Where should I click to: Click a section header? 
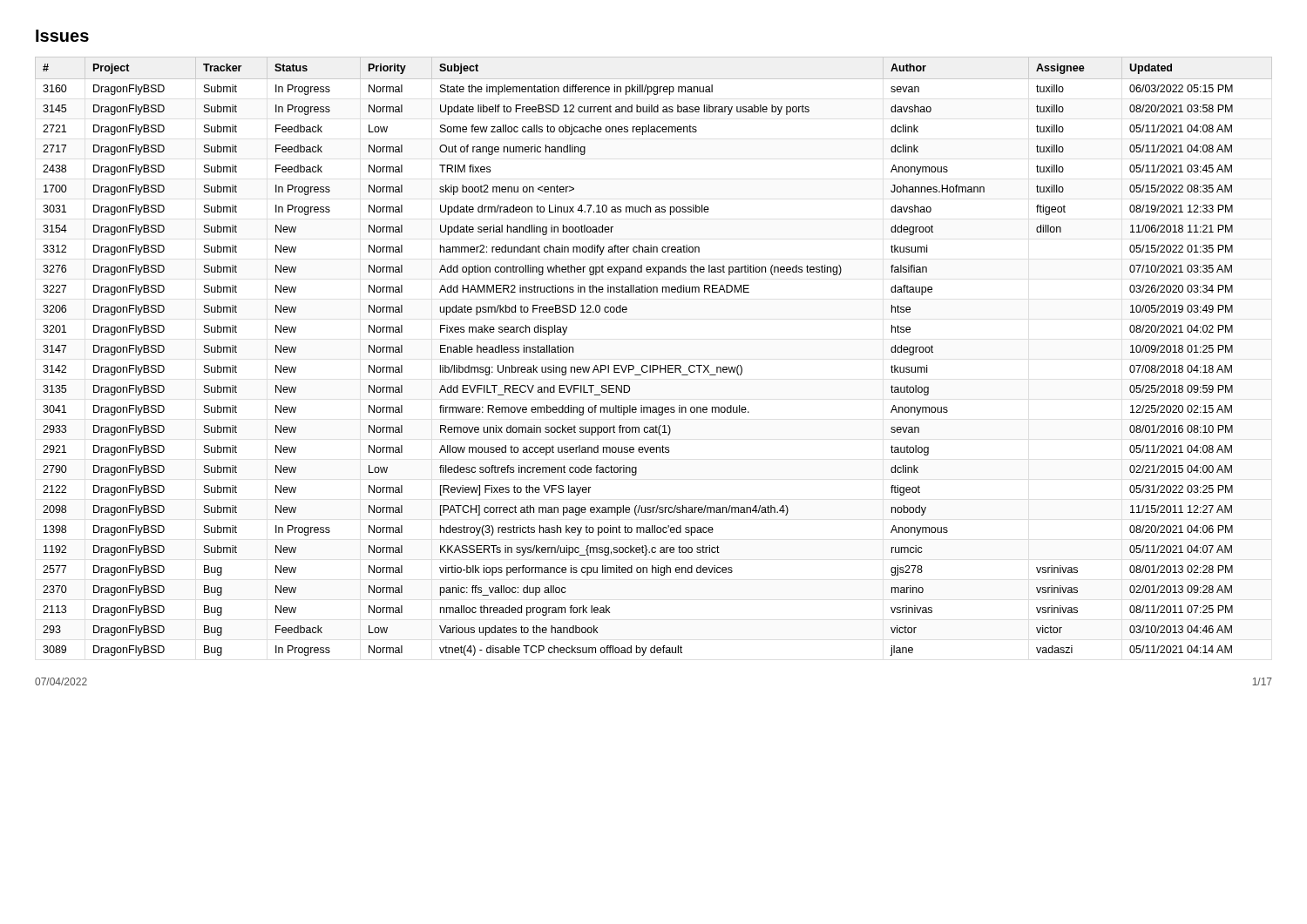coord(62,36)
